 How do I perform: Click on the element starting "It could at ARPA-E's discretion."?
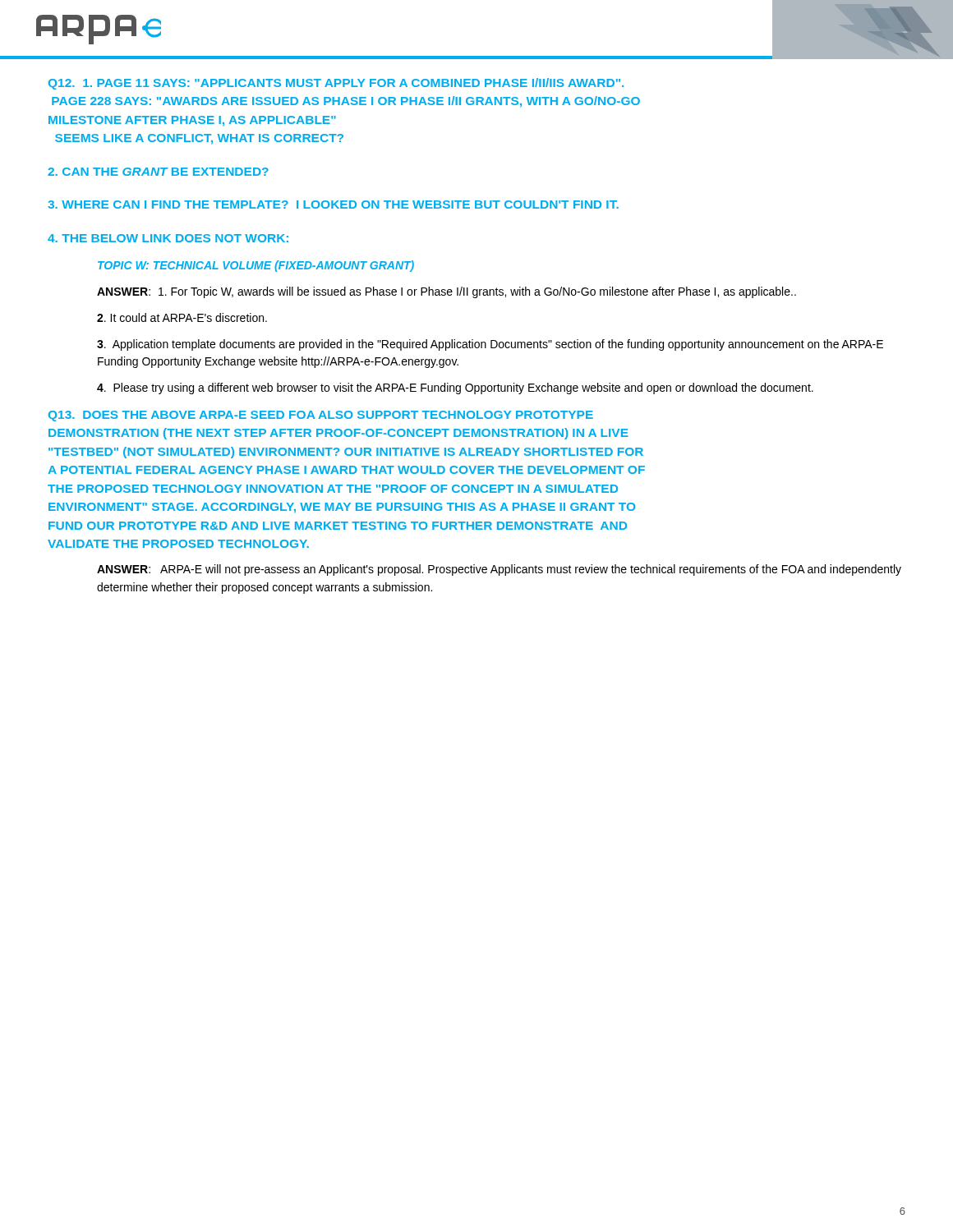[182, 318]
